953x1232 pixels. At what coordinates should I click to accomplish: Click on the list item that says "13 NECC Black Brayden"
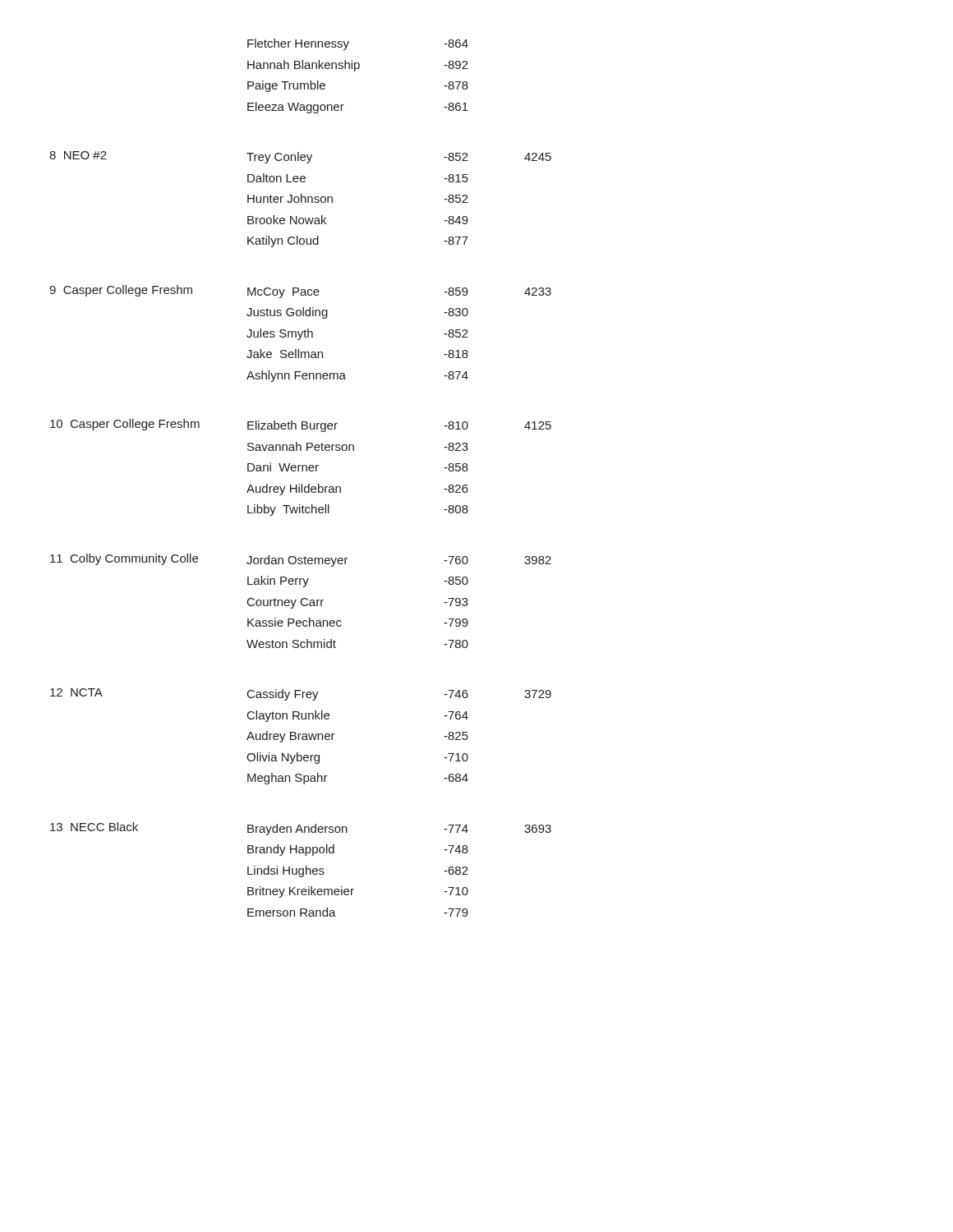311,870
